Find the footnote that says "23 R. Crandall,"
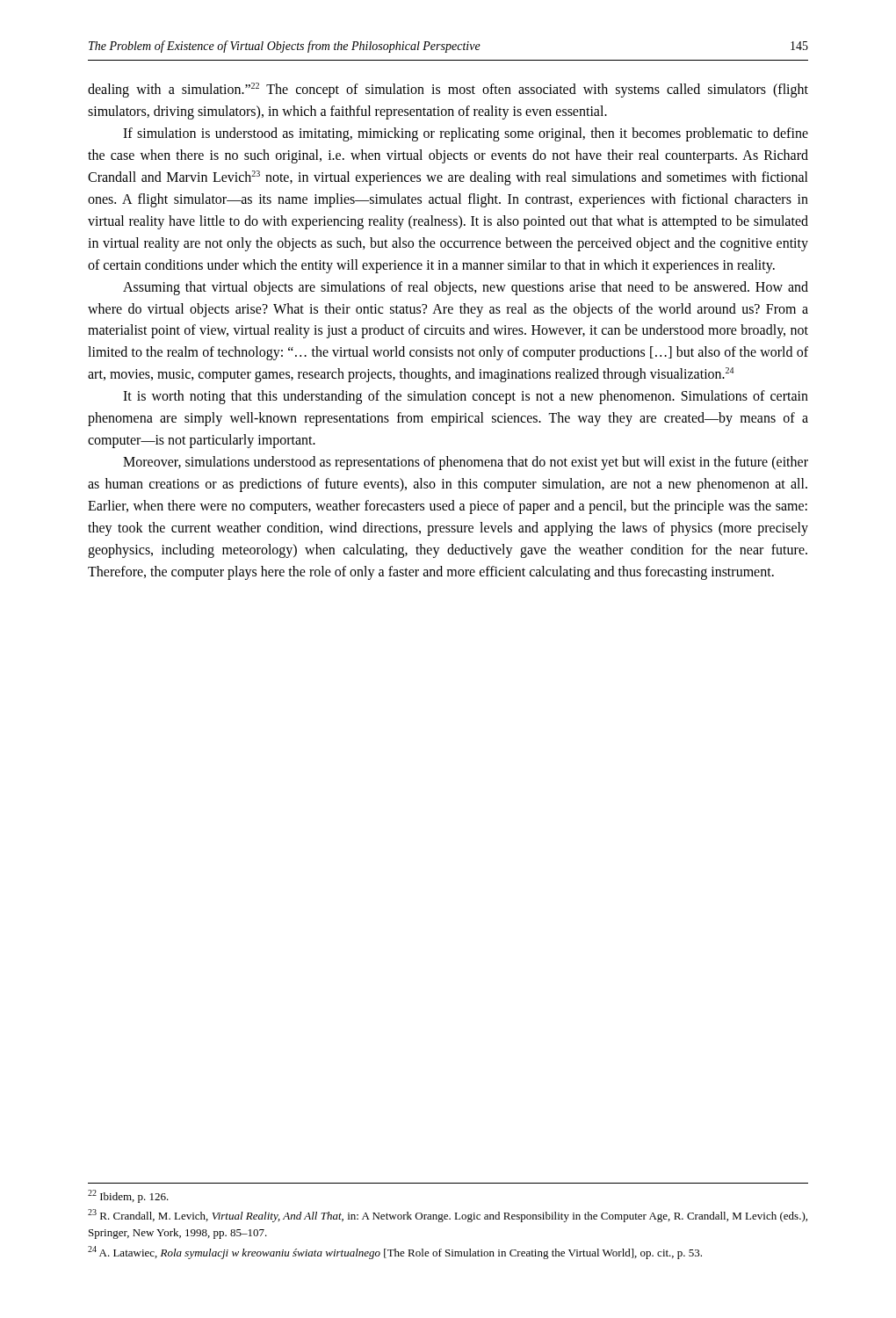Image resolution: width=896 pixels, height=1318 pixels. click(448, 1224)
